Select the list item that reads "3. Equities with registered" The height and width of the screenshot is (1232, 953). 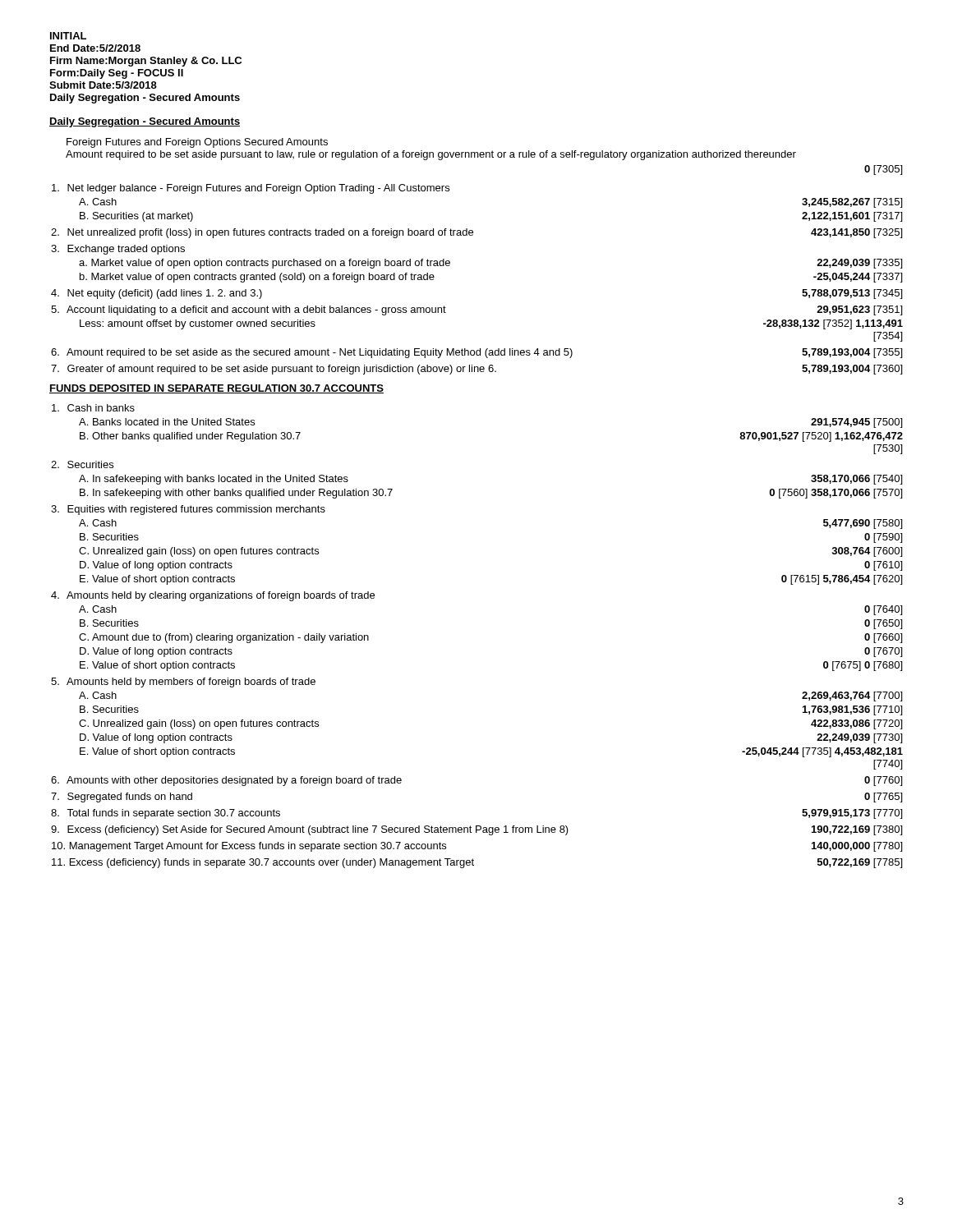188,510
